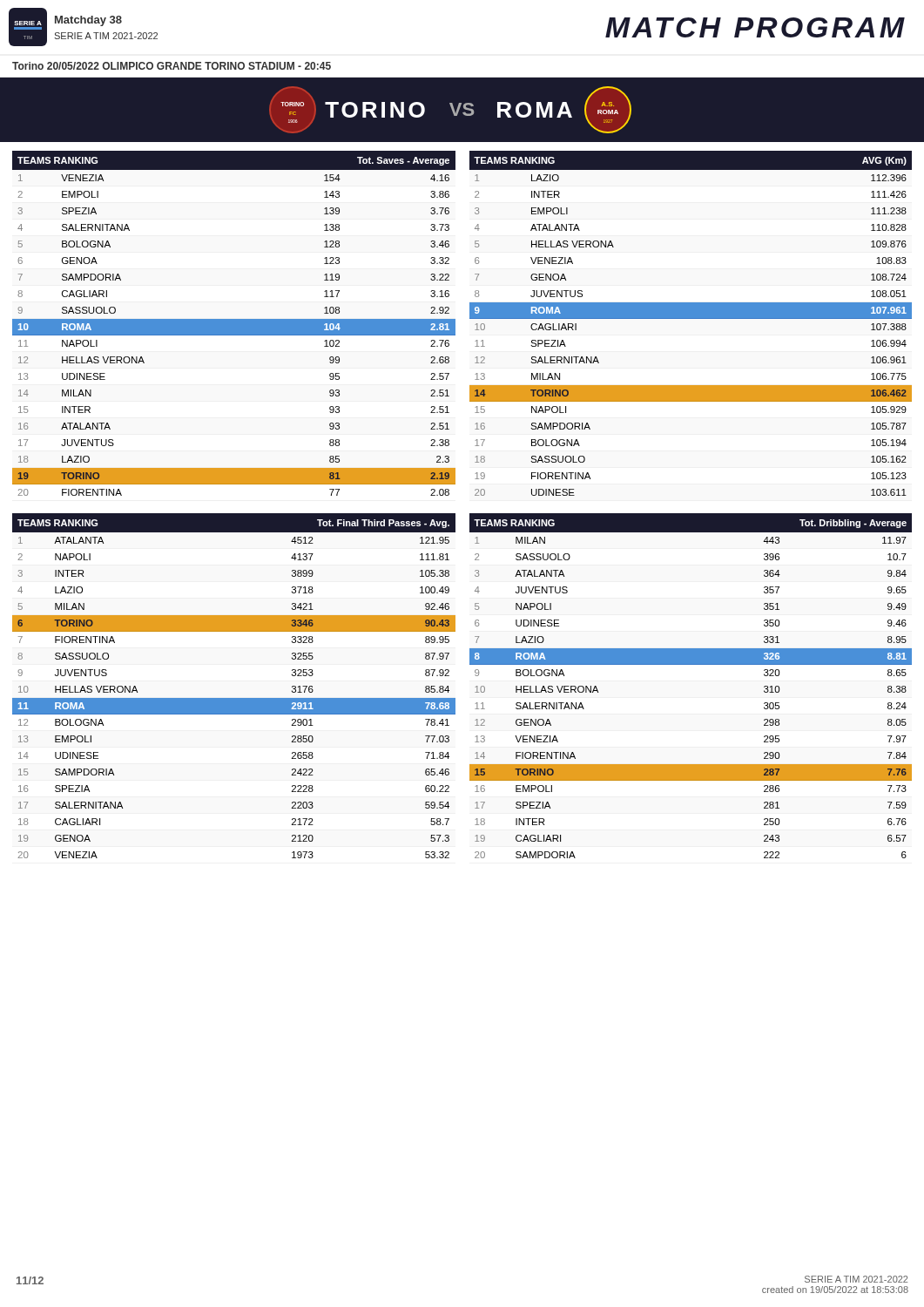
Task: Find the table that mentions "Tot. Dribbling -"
Action: [x=690, y=688]
